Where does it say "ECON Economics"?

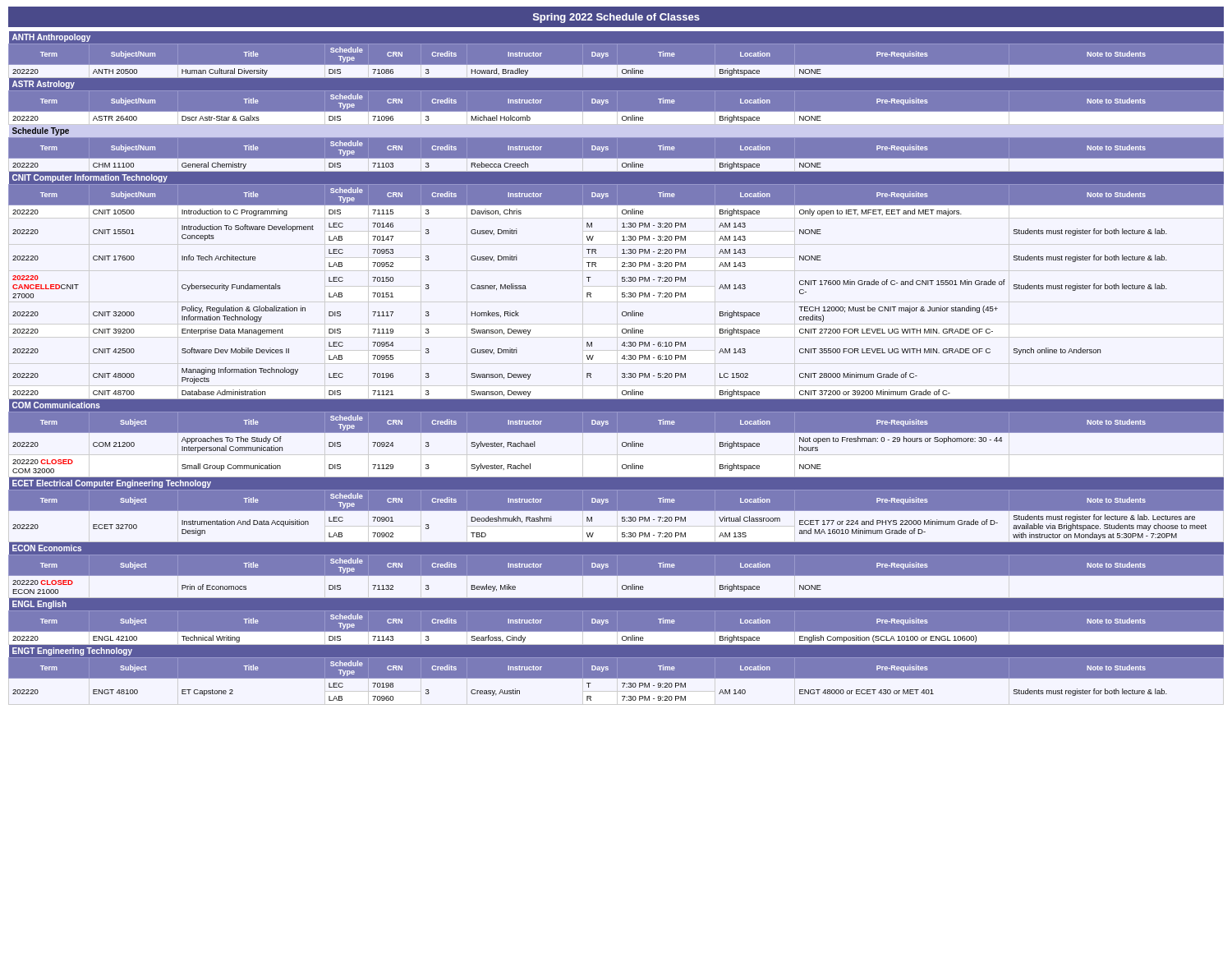coord(616,548)
